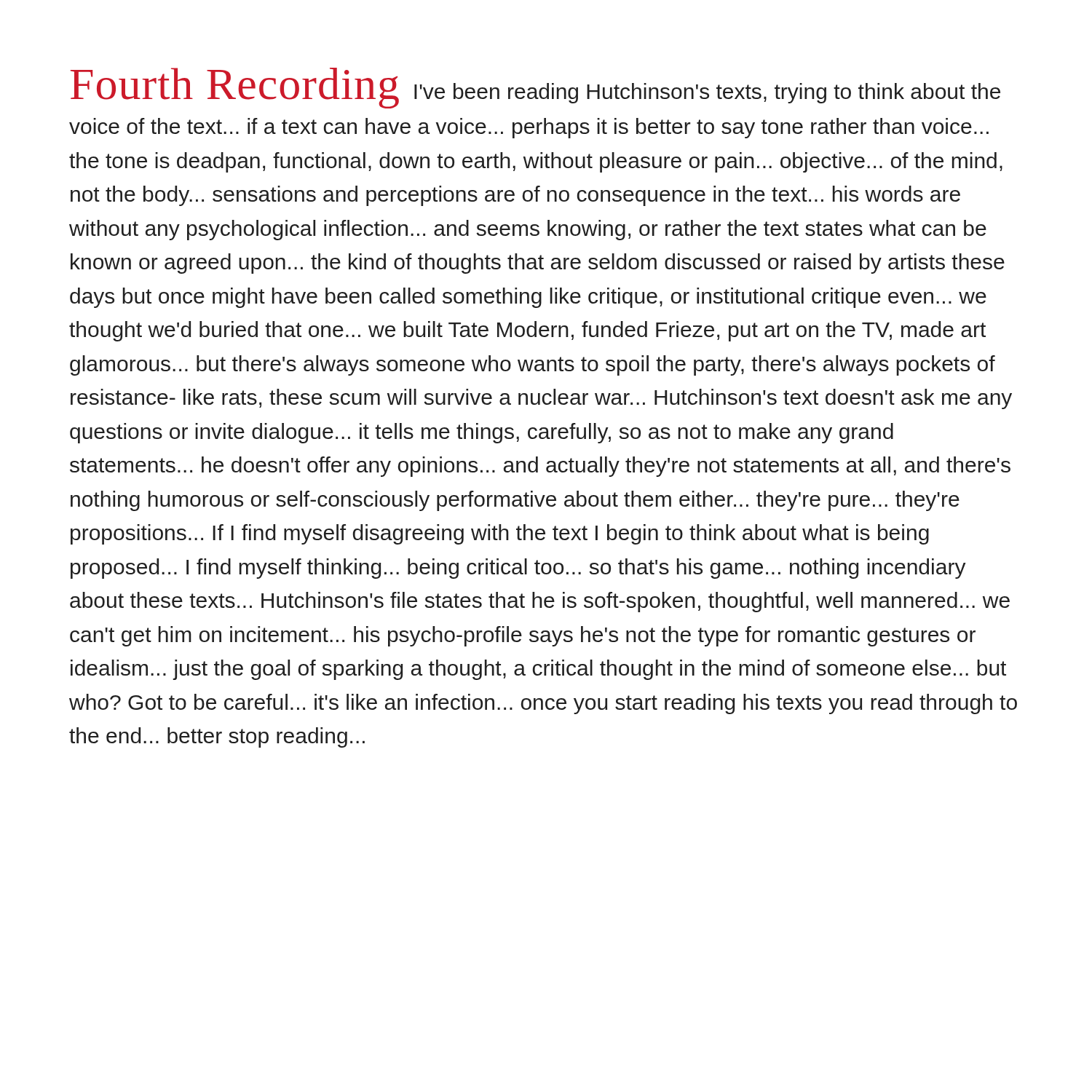Select the text block that reads "Fourth Recording I've been reading"
The width and height of the screenshot is (1092, 1092).
click(543, 403)
